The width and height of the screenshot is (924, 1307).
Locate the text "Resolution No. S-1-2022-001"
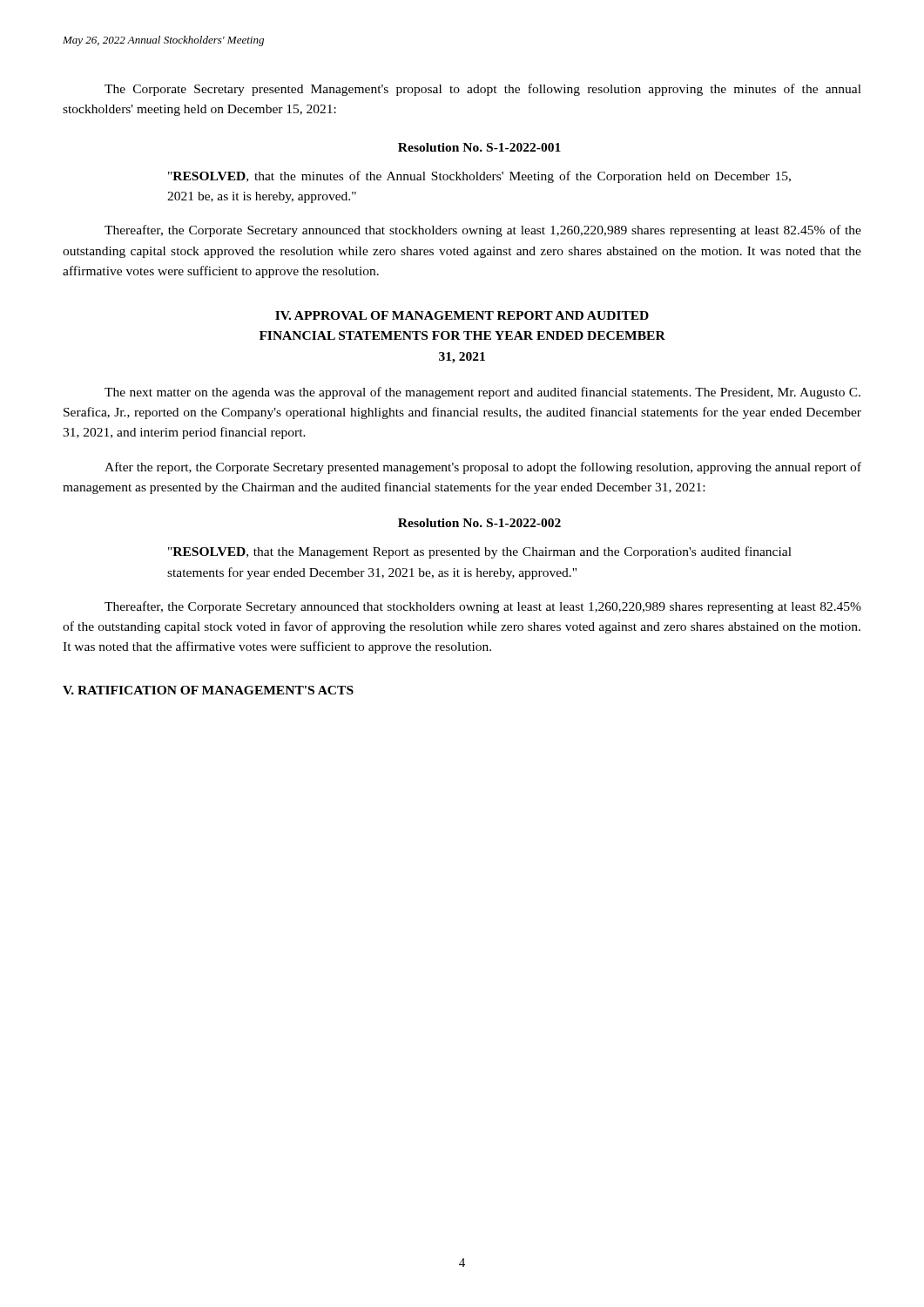[x=479, y=146]
